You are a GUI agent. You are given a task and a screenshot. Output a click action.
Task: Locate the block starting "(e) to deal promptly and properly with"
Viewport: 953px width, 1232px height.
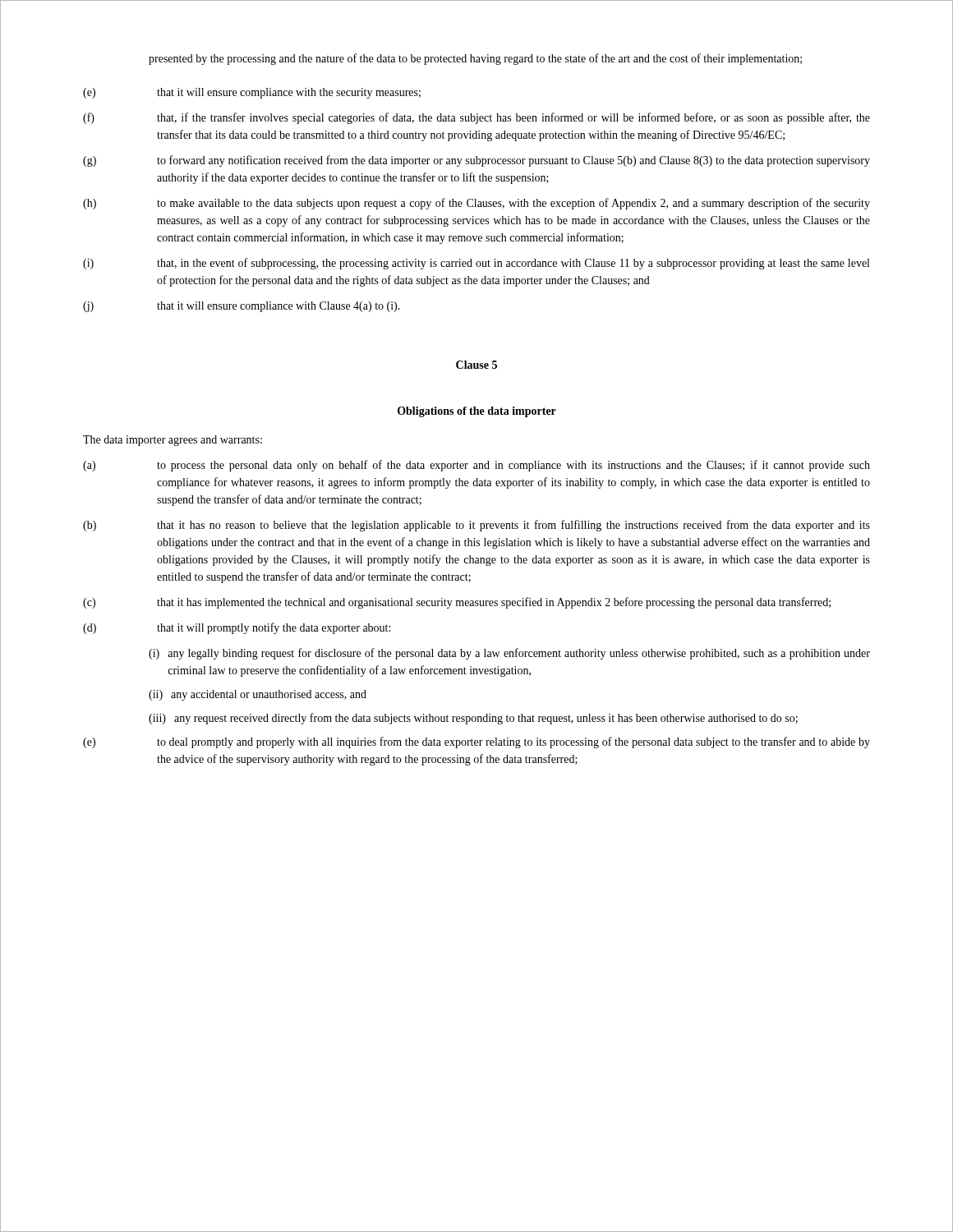[x=476, y=751]
